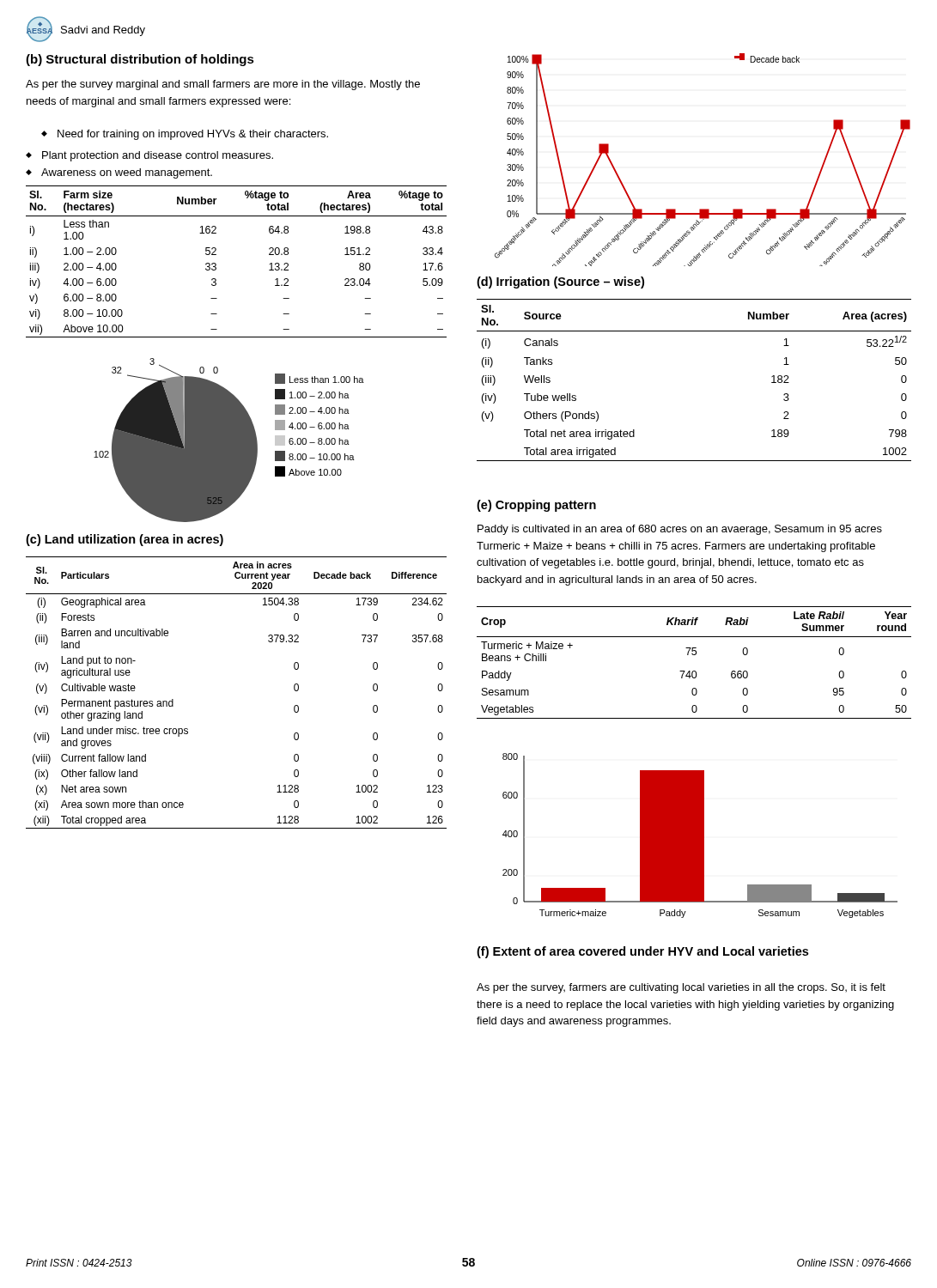Viewport: 937px width, 1288px height.
Task: Find the table that mentions "Farm size (hectares)"
Action: (x=236, y=261)
